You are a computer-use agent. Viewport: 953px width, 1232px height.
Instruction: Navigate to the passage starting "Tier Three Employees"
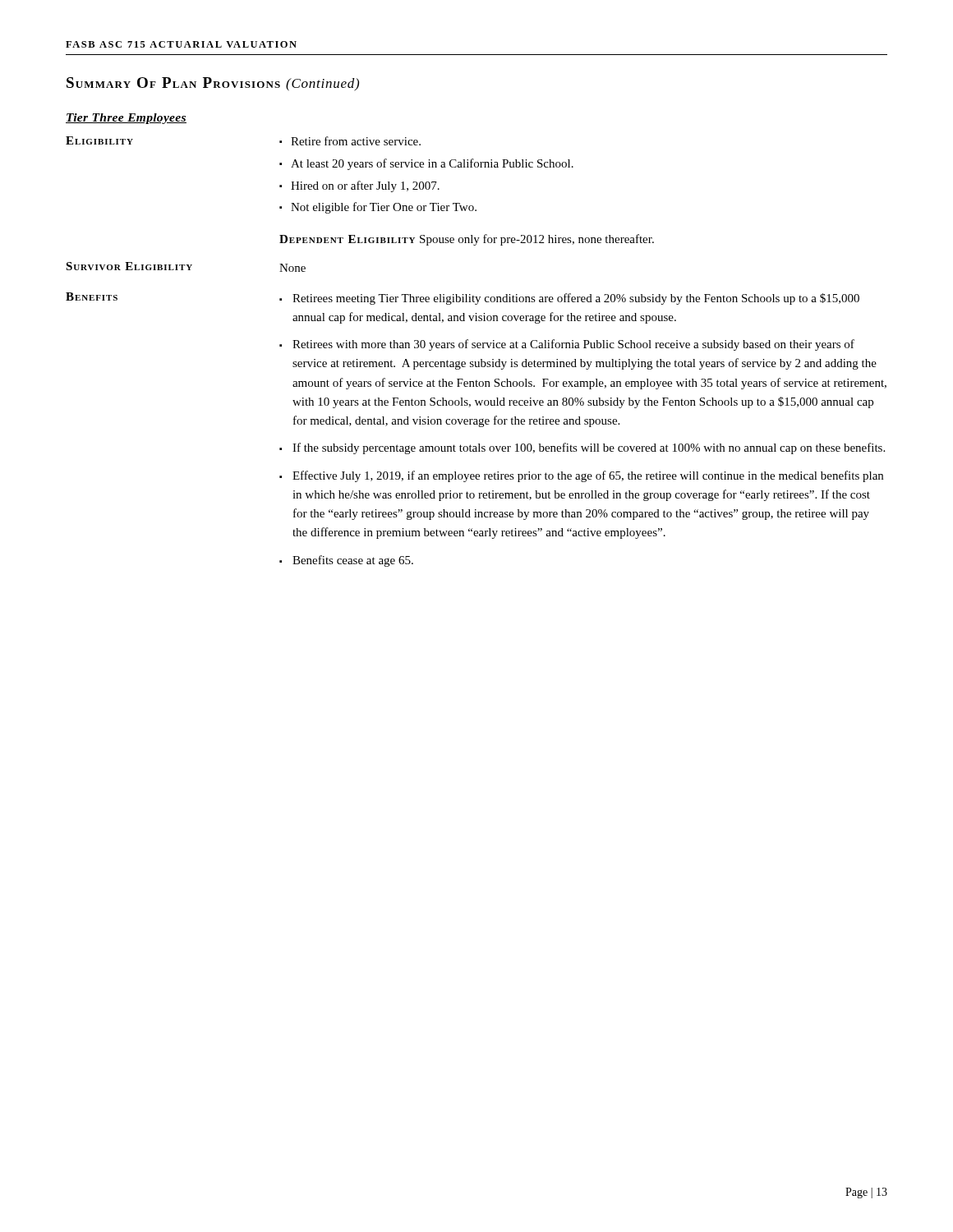pos(126,117)
